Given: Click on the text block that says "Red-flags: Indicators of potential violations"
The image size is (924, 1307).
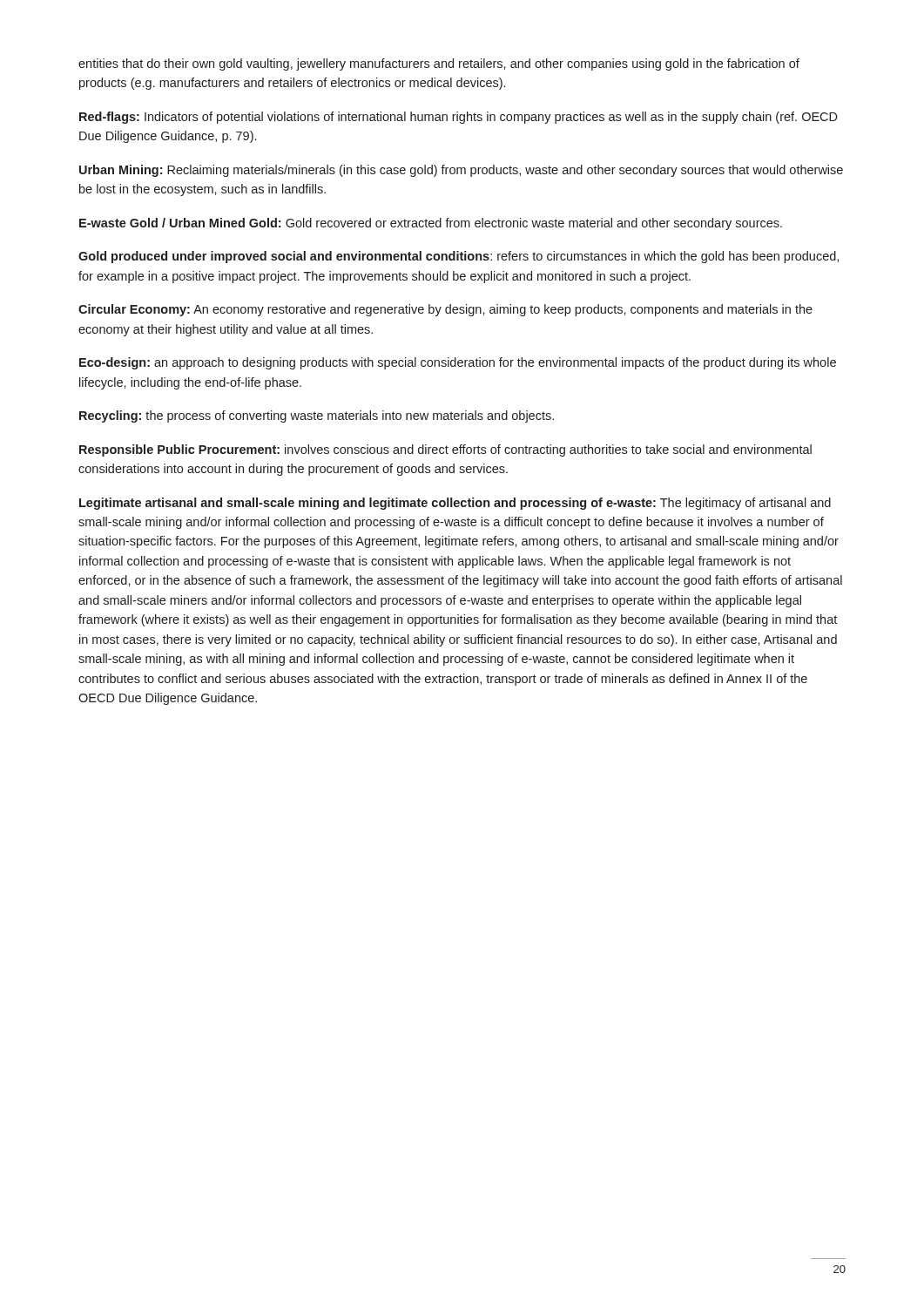Looking at the screenshot, I should 458,127.
